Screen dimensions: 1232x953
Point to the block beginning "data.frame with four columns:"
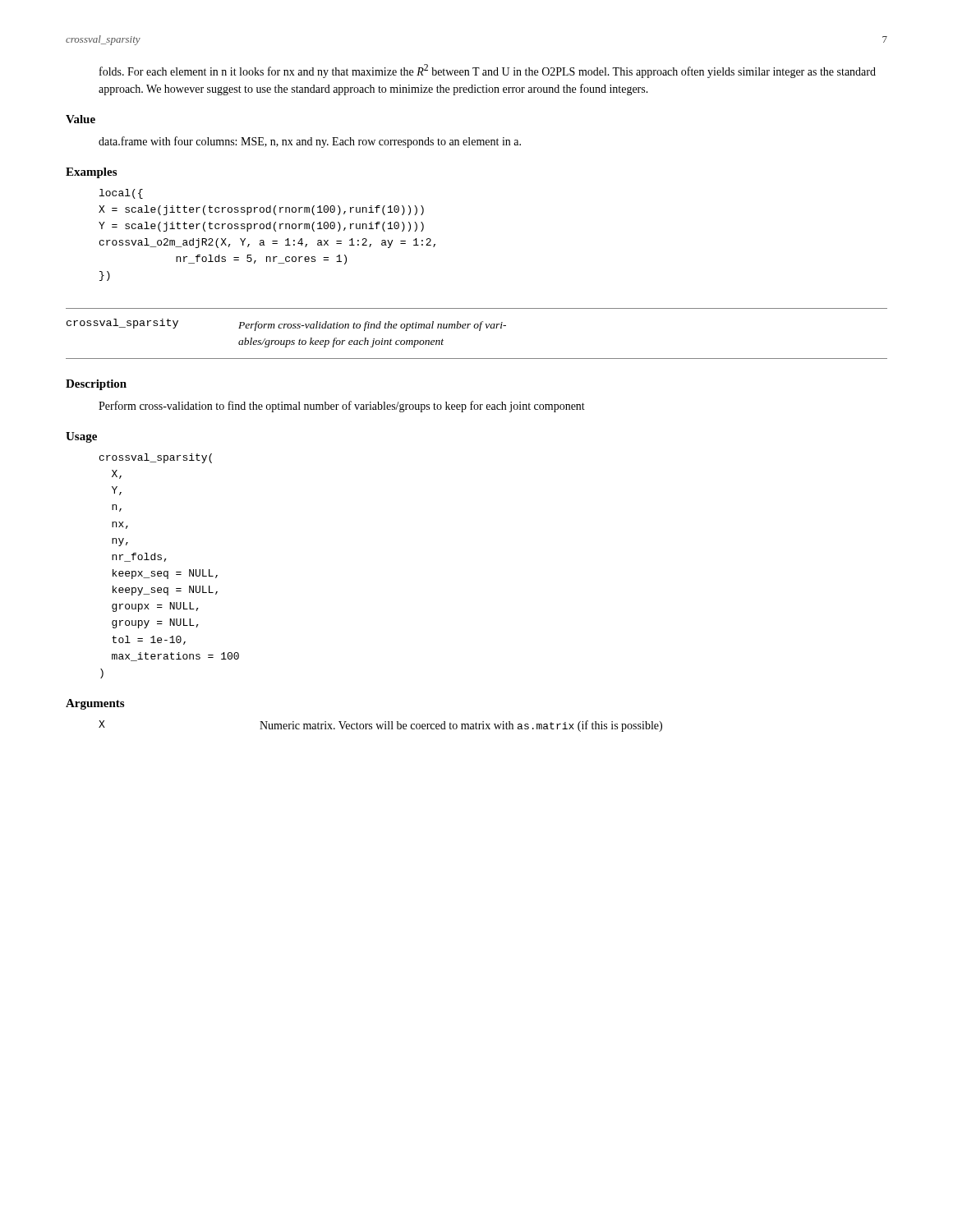point(310,141)
